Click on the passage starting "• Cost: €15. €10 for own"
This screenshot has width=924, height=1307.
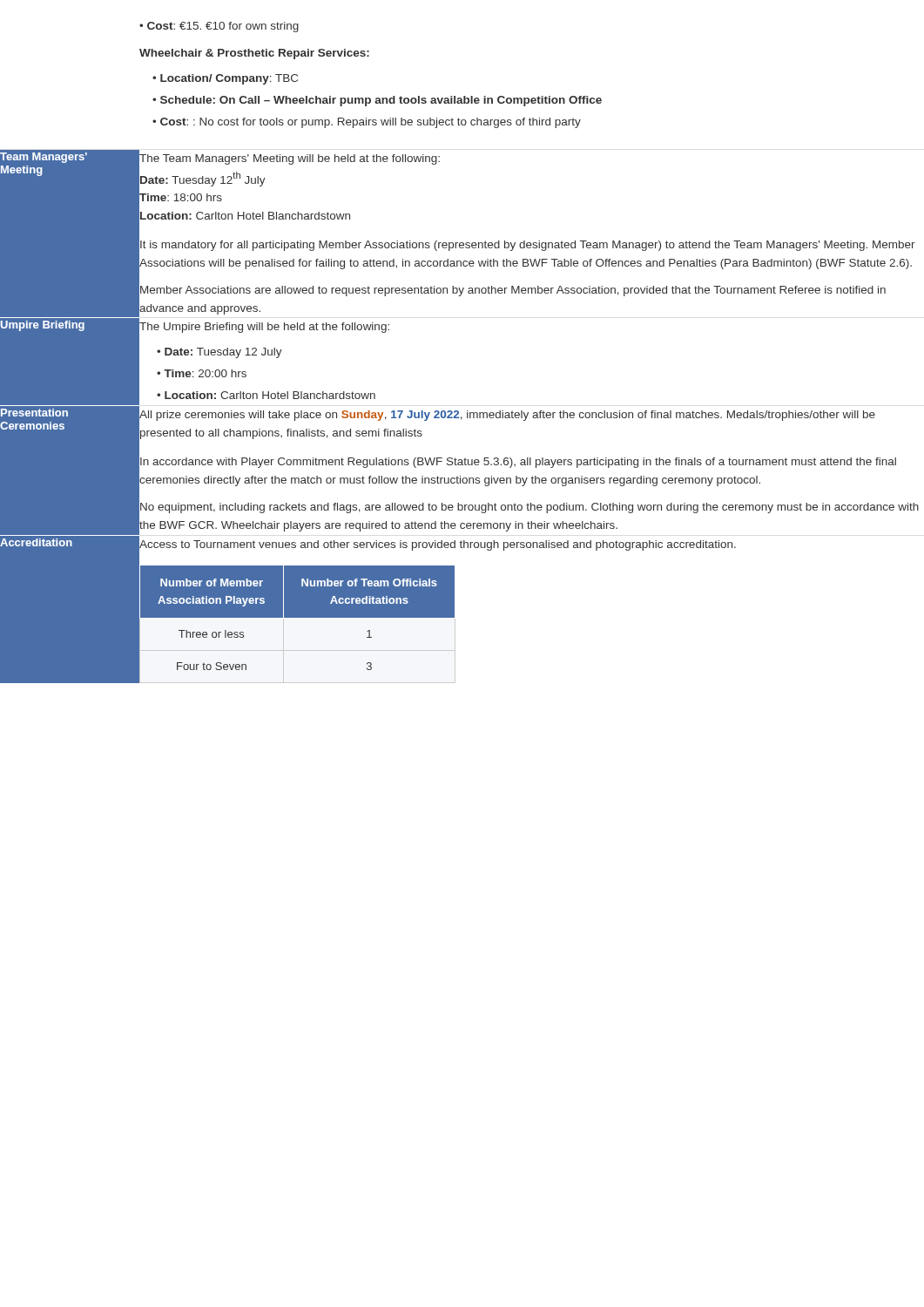coord(219,26)
